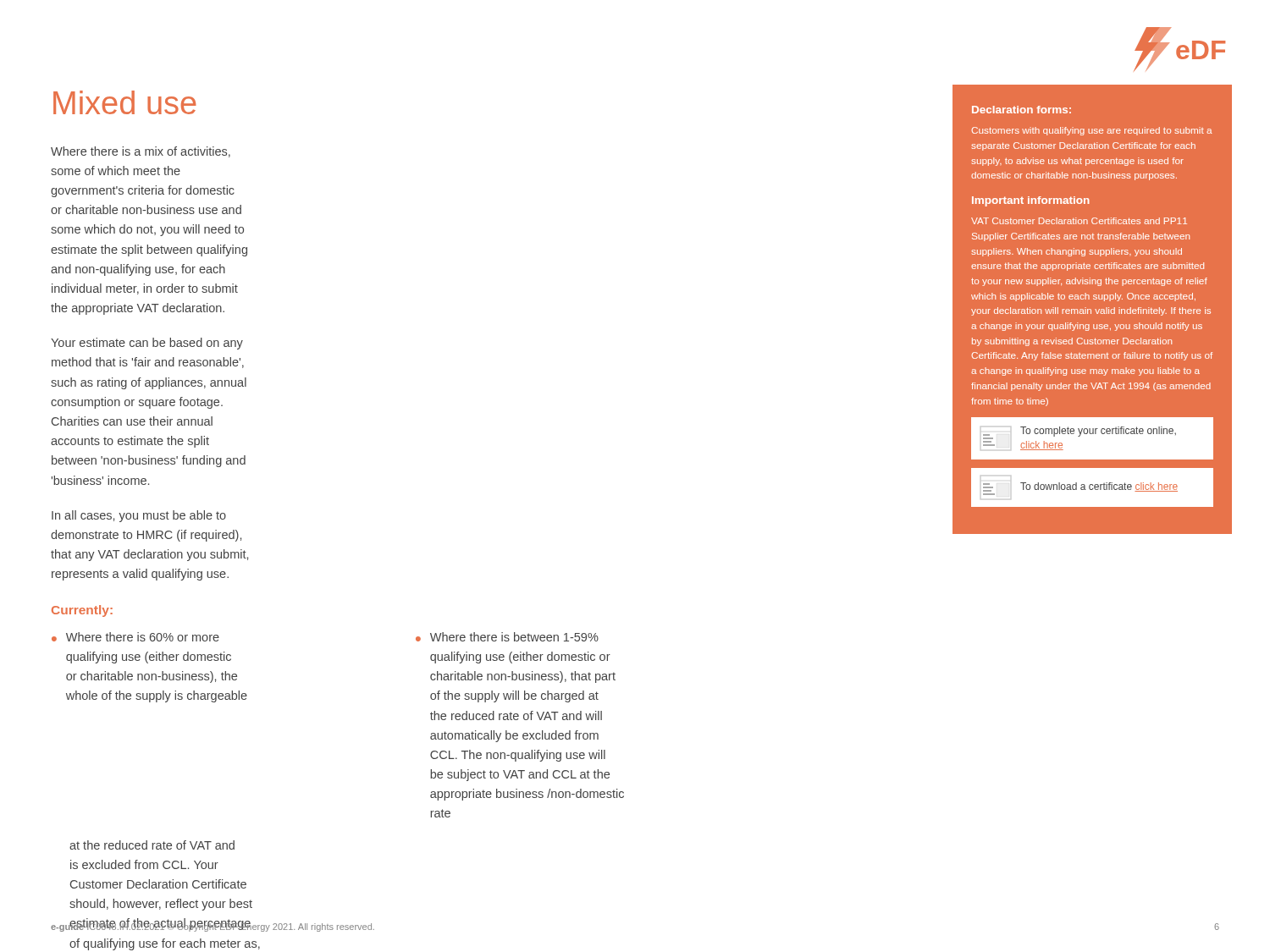
Task: Locate the block of text that opens with "Declaration forms: Customers with qualifying use are required"
Action: click(x=1092, y=304)
